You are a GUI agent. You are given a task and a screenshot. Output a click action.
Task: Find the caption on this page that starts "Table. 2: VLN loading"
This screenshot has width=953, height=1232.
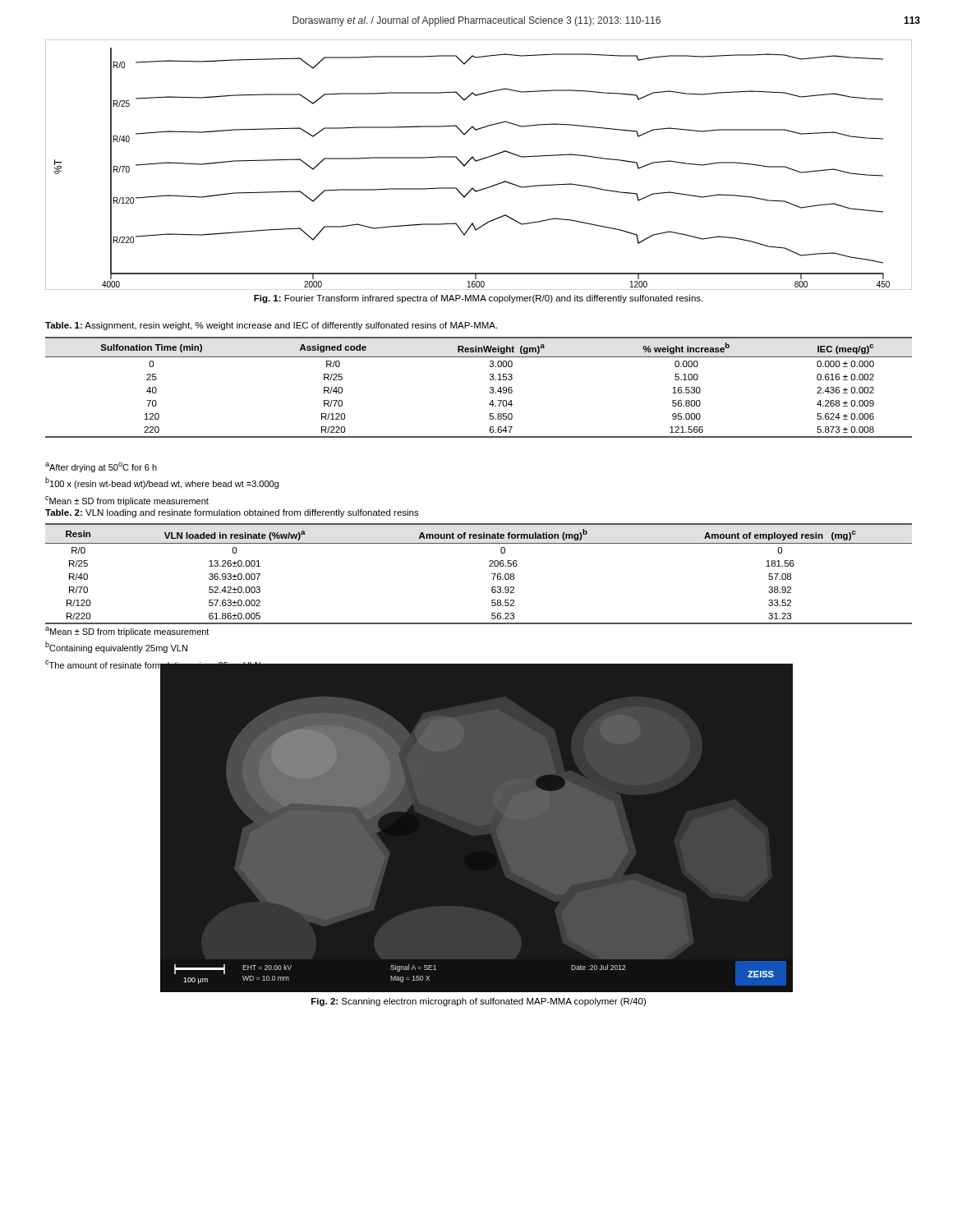pos(232,513)
